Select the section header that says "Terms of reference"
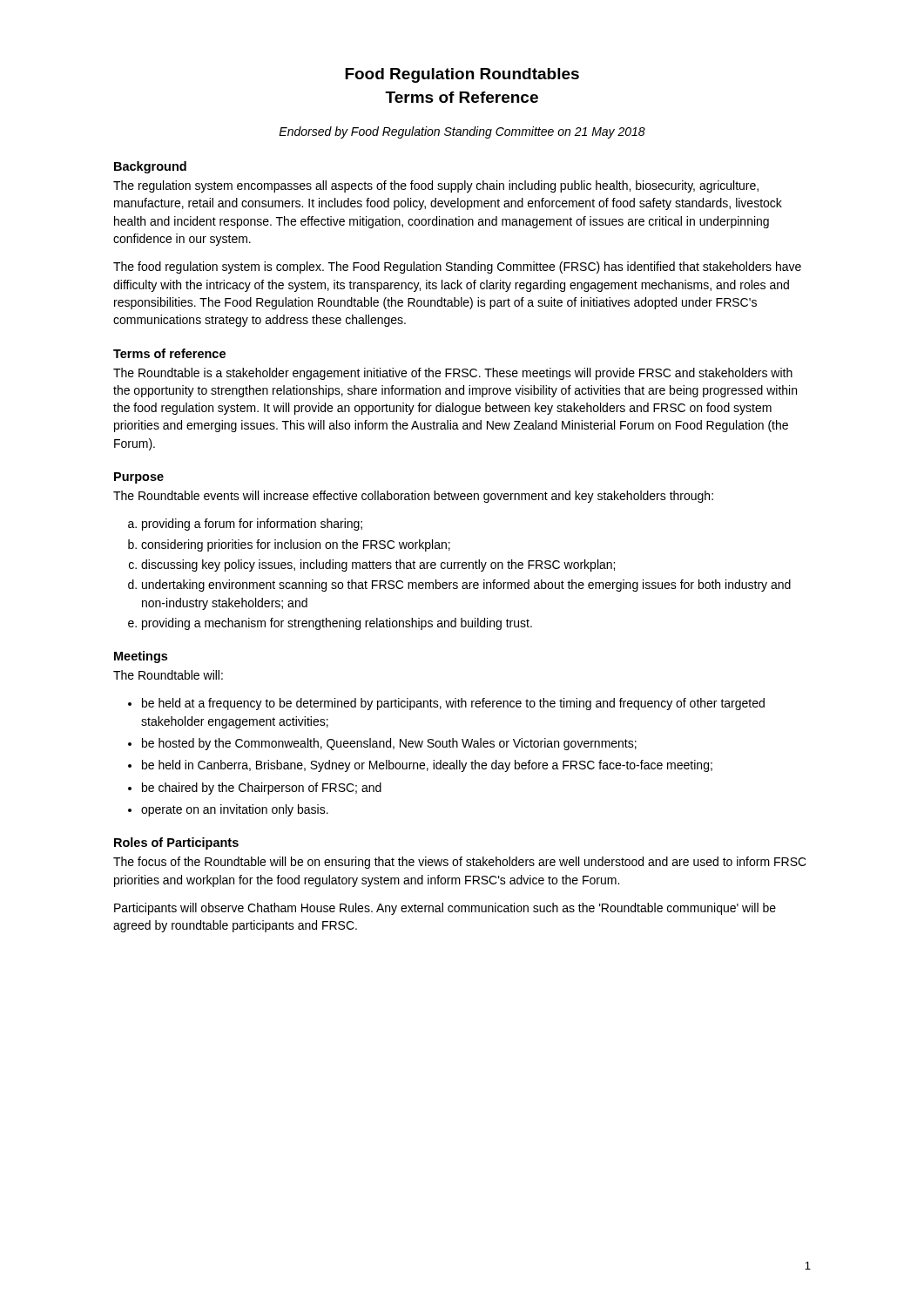Image resolution: width=924 pixels, height=1307 pixels. [x=170, y=353]
